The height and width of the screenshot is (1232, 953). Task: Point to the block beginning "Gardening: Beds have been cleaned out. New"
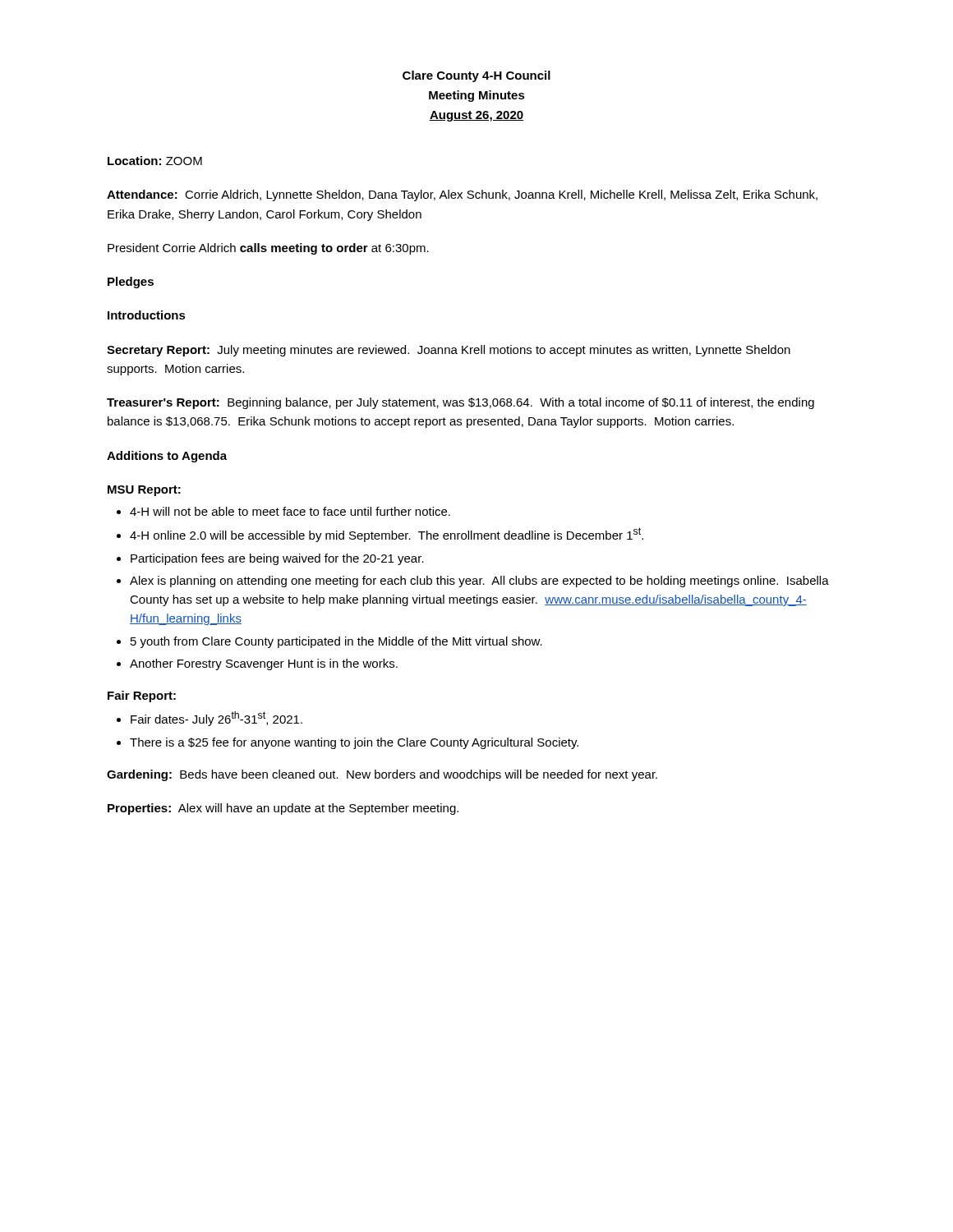[x=383, y=774]
